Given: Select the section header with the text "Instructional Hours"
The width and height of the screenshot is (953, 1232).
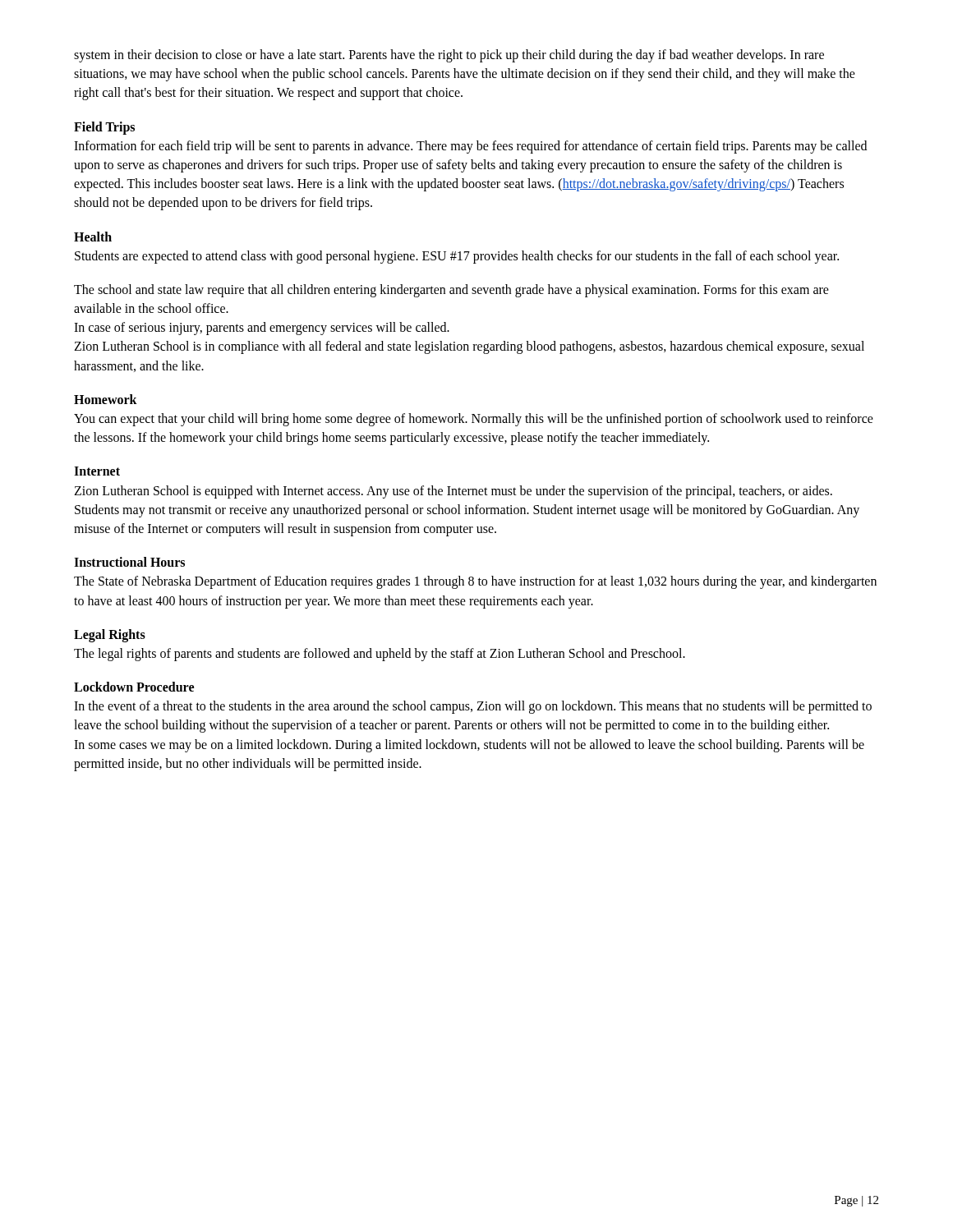Looking at the screenshot, I should click(x=130, y=562).
